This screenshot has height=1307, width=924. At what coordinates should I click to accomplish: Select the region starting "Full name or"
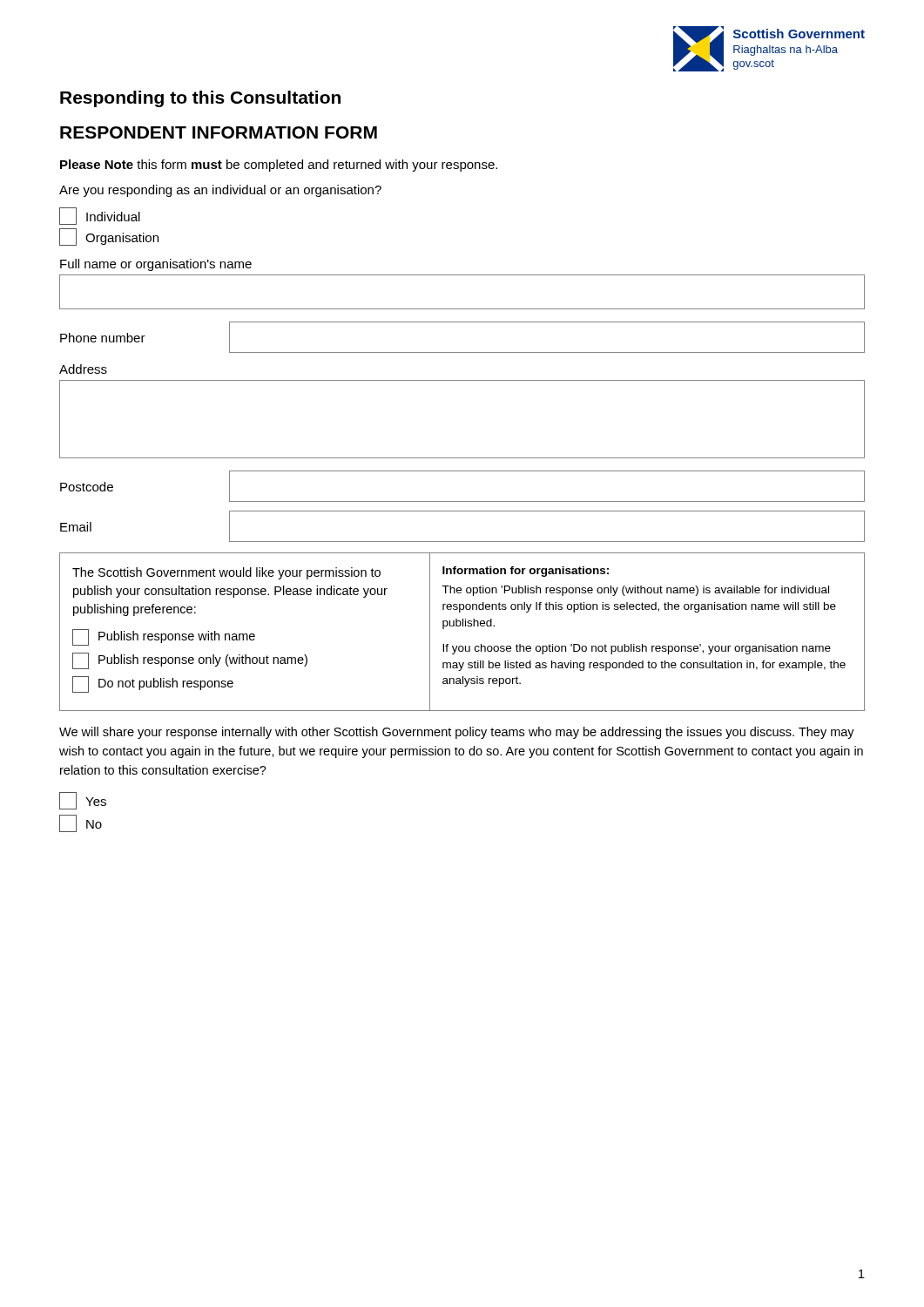[x=156, y=264]
